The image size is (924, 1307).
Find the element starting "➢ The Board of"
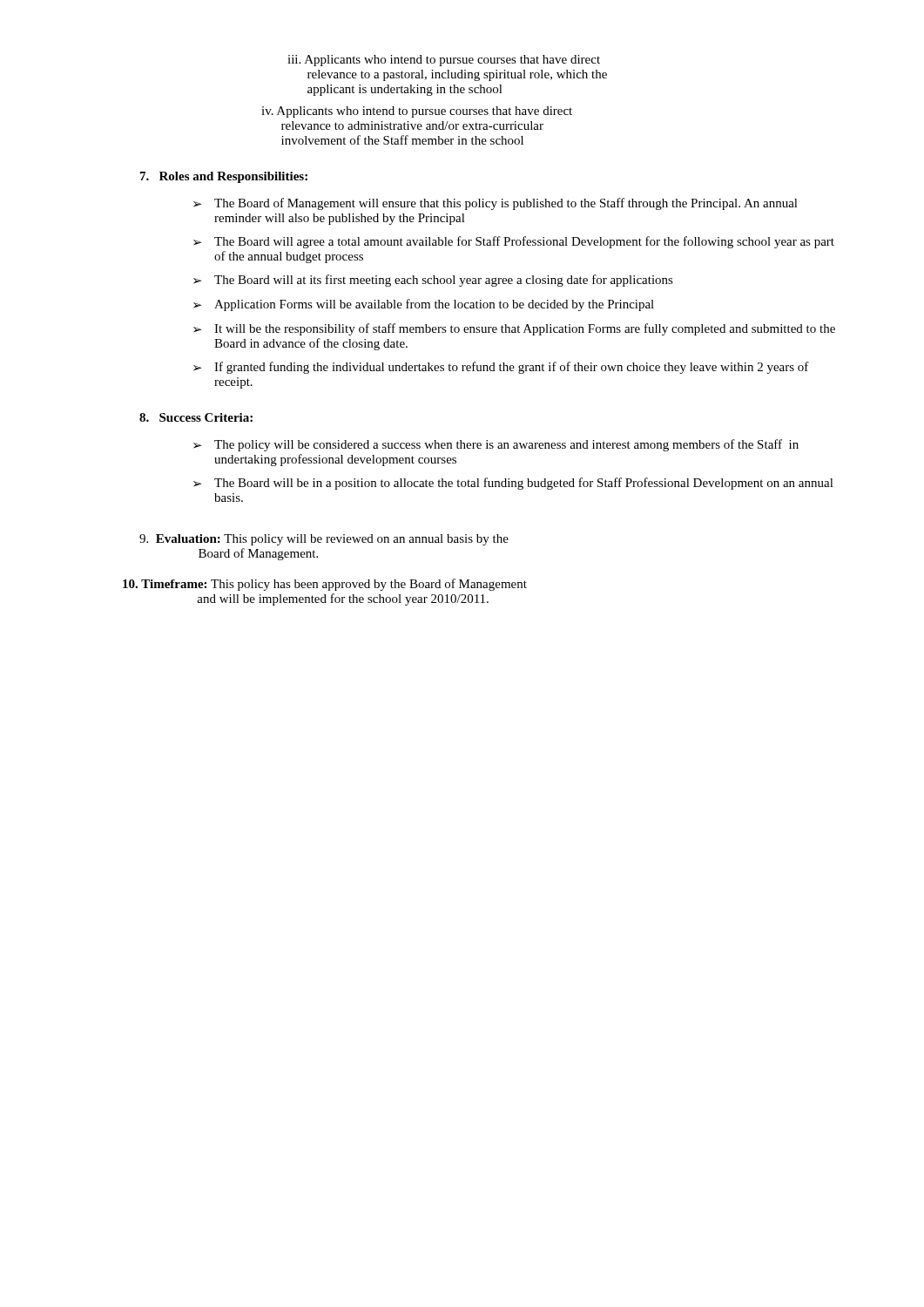click(x=514, y=211)
